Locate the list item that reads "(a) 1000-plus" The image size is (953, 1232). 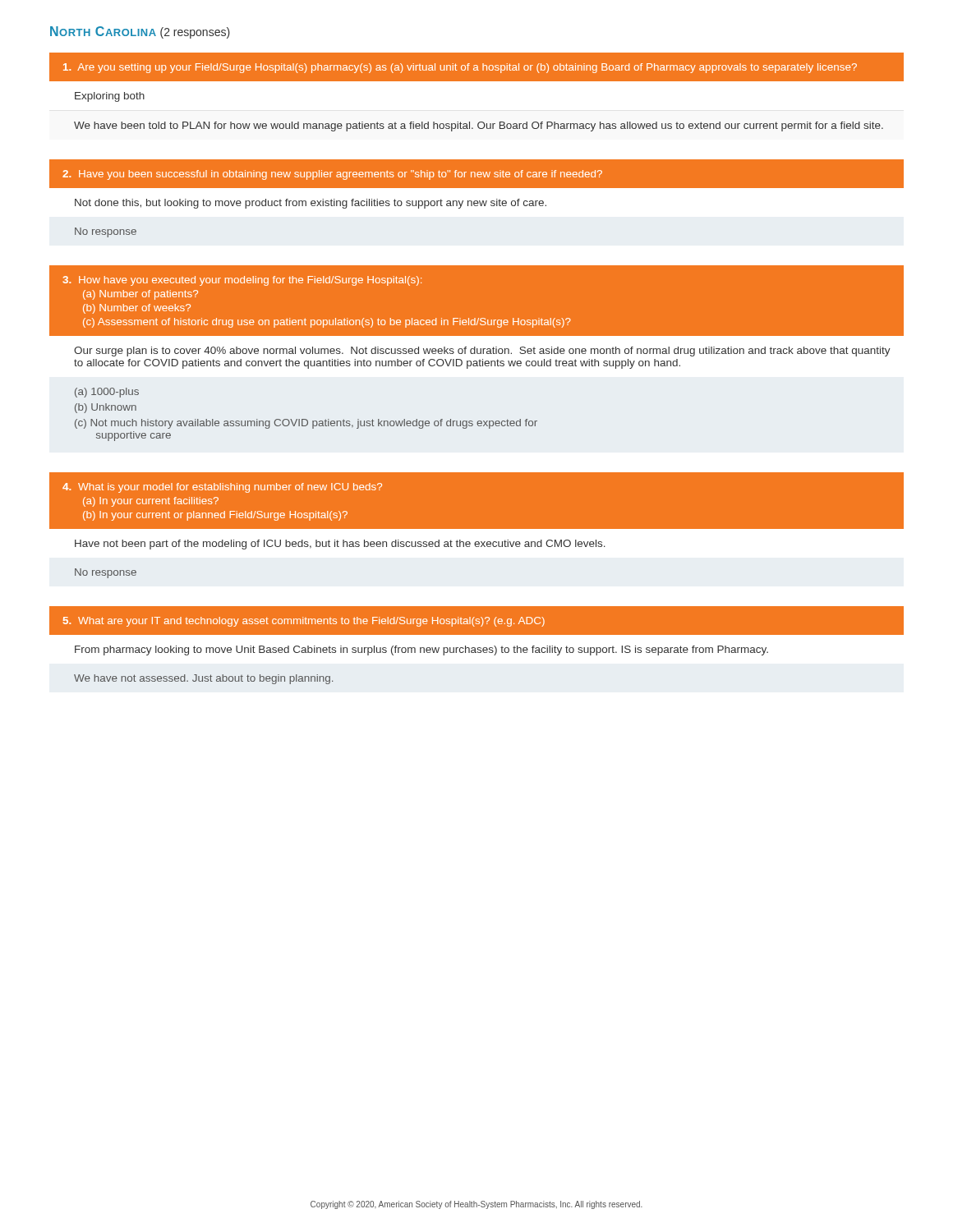coord(107,391)
